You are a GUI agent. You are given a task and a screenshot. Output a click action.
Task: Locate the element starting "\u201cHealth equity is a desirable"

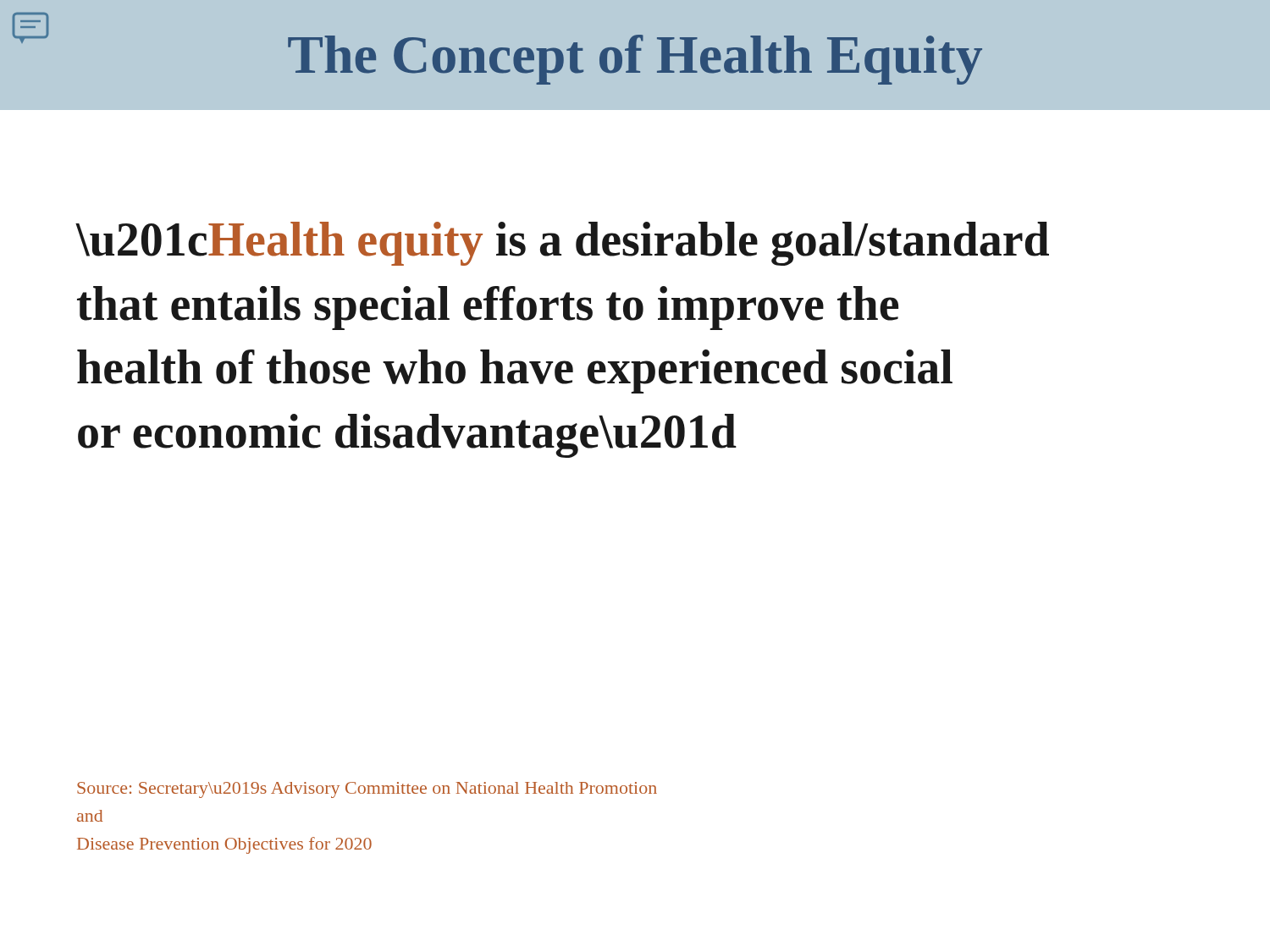pyautogui.click(x=584, y=336)
